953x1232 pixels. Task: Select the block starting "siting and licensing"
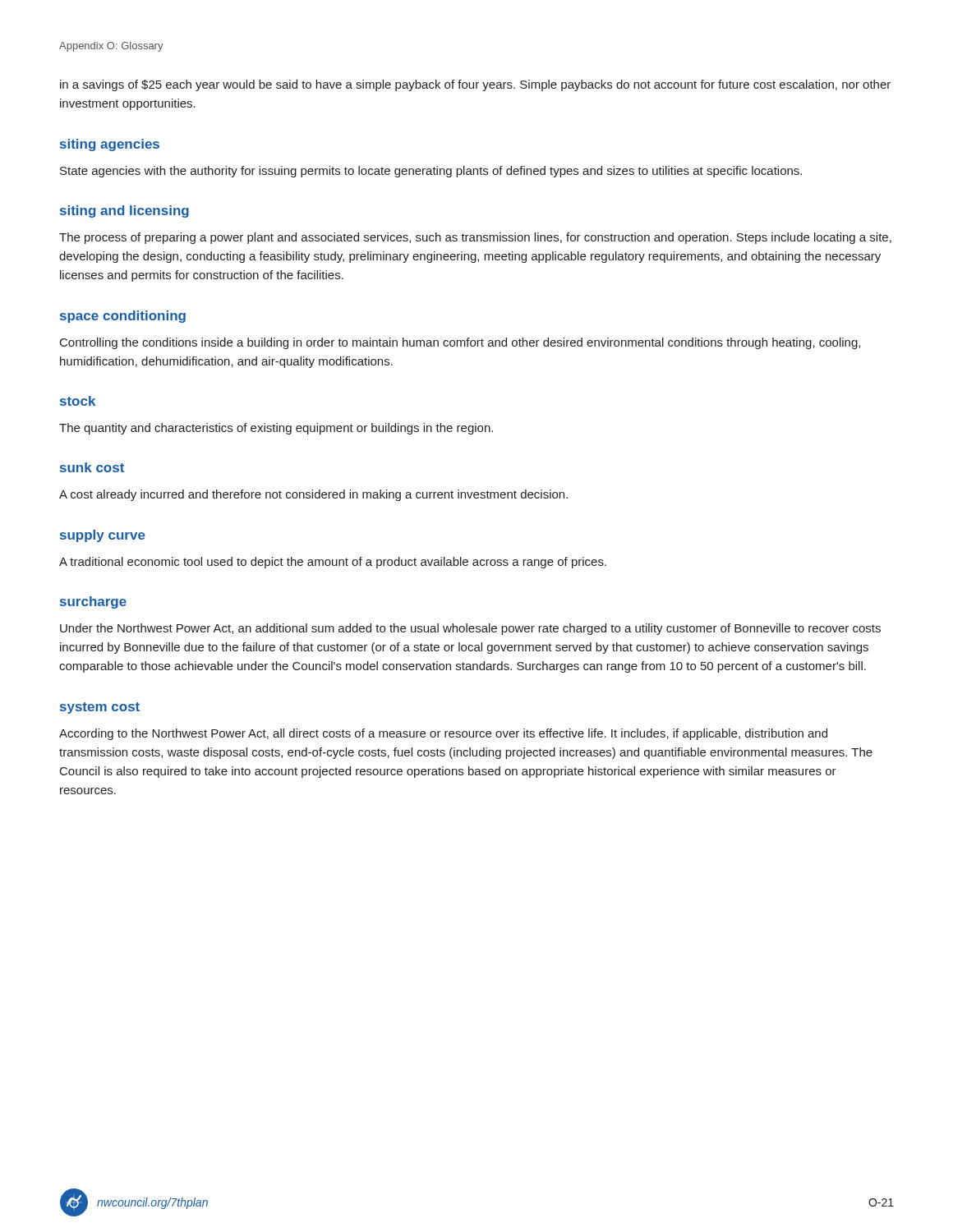click(124, 210)
